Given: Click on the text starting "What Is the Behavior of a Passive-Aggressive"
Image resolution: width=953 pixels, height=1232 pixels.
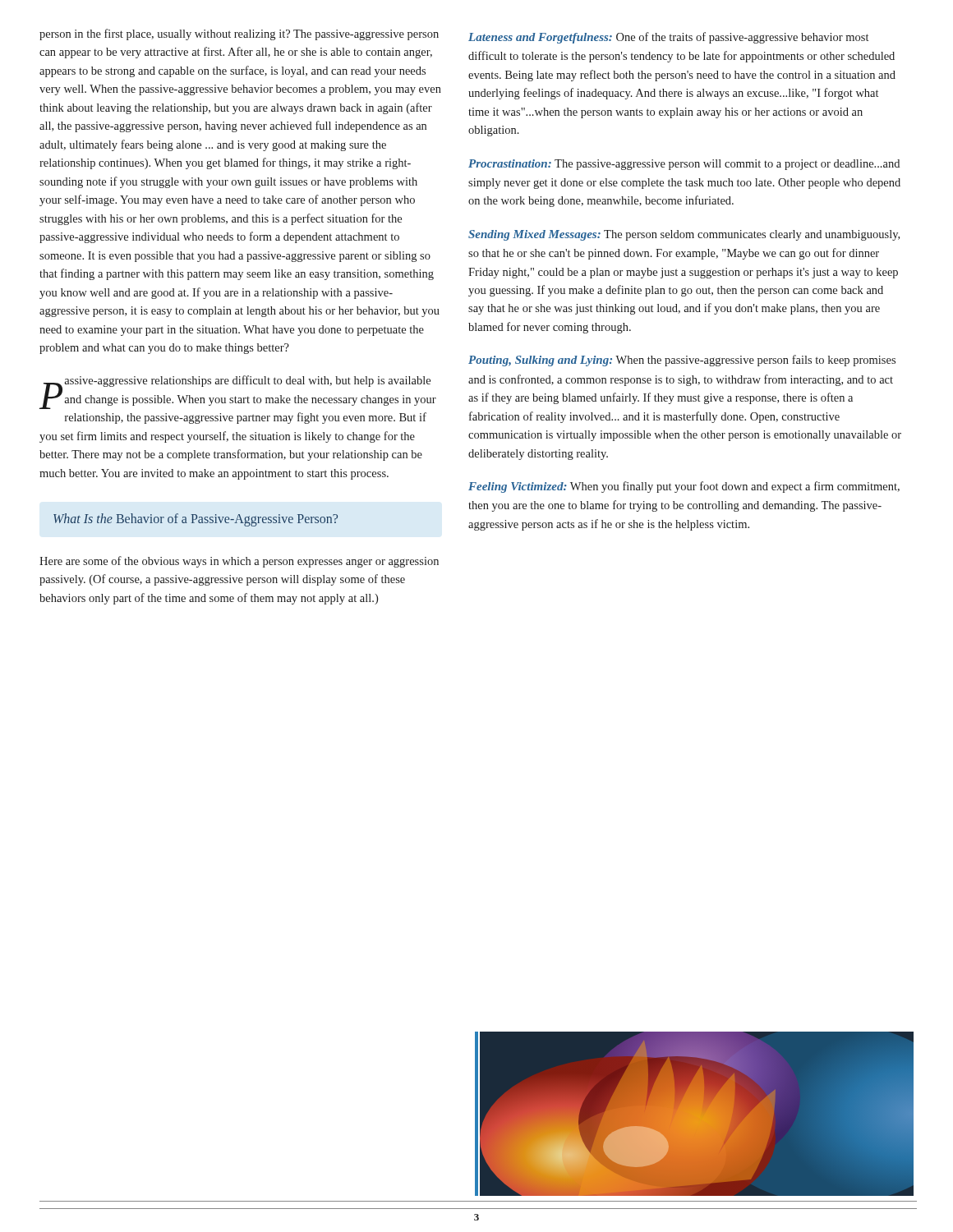Looking at the screenshot, I should [241, 519].
